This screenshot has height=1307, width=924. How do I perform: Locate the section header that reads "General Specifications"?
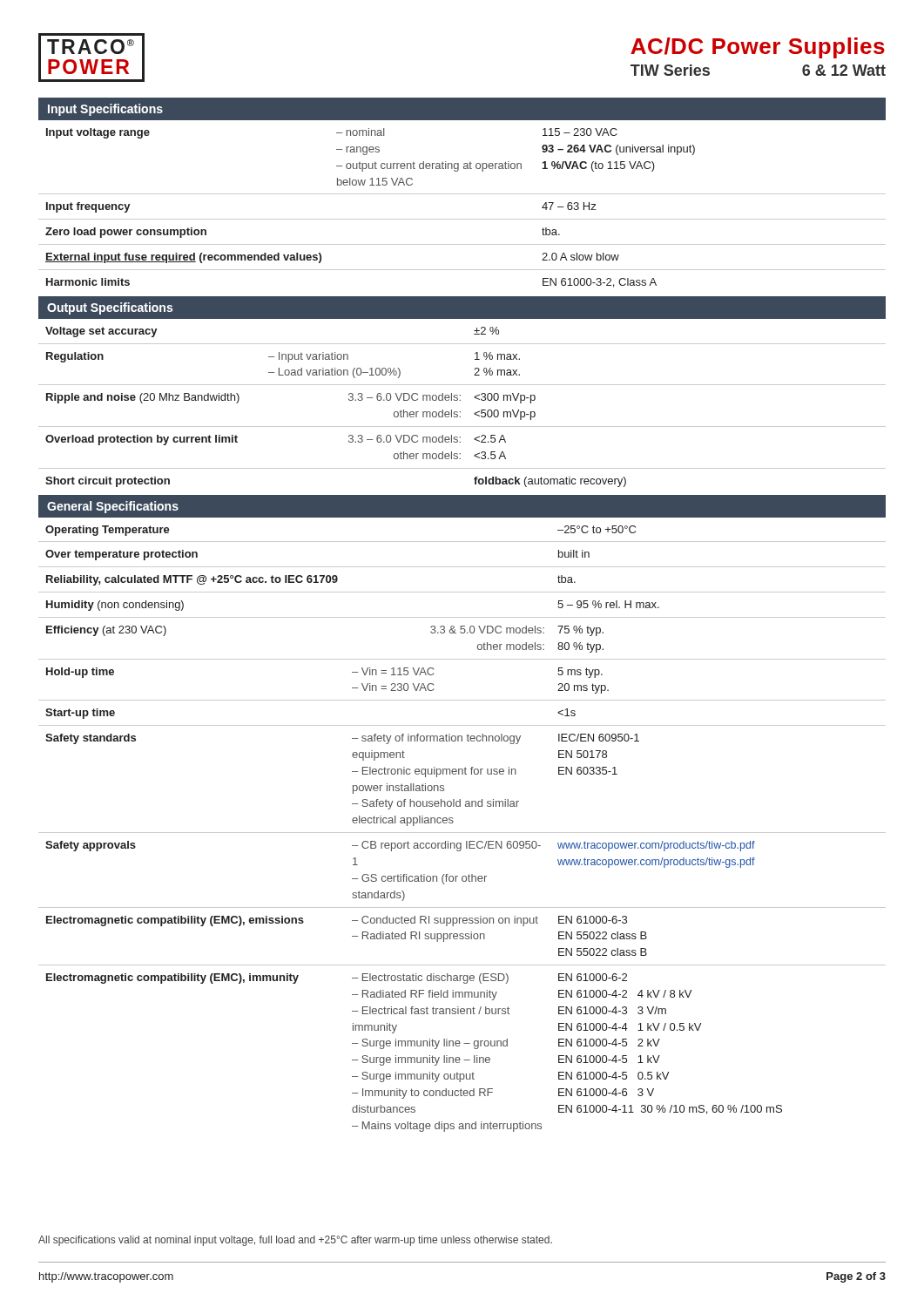(113, 506)
